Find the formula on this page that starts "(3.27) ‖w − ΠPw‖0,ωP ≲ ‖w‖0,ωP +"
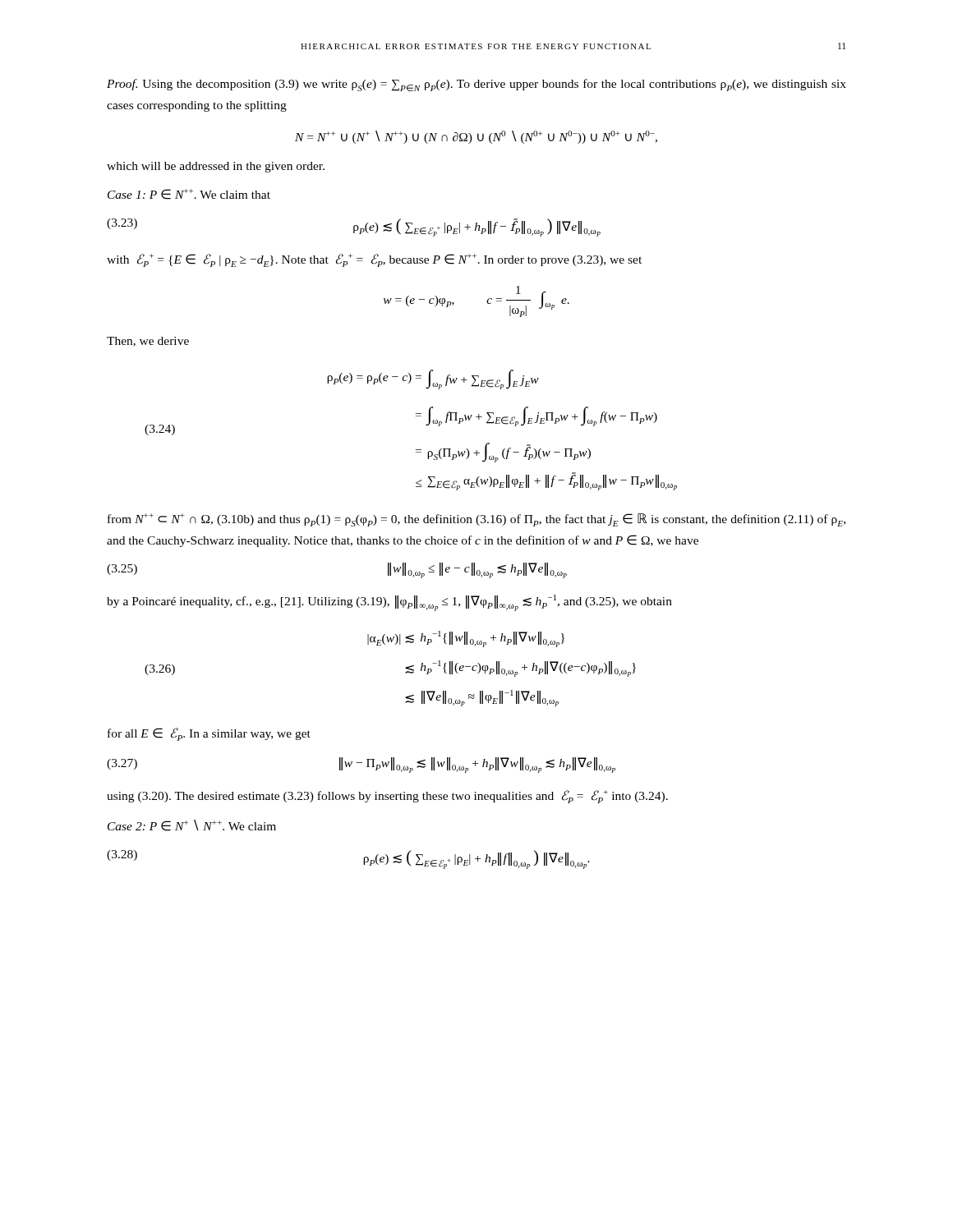This screenshot has height=1232, width=953. coord(476,765)
